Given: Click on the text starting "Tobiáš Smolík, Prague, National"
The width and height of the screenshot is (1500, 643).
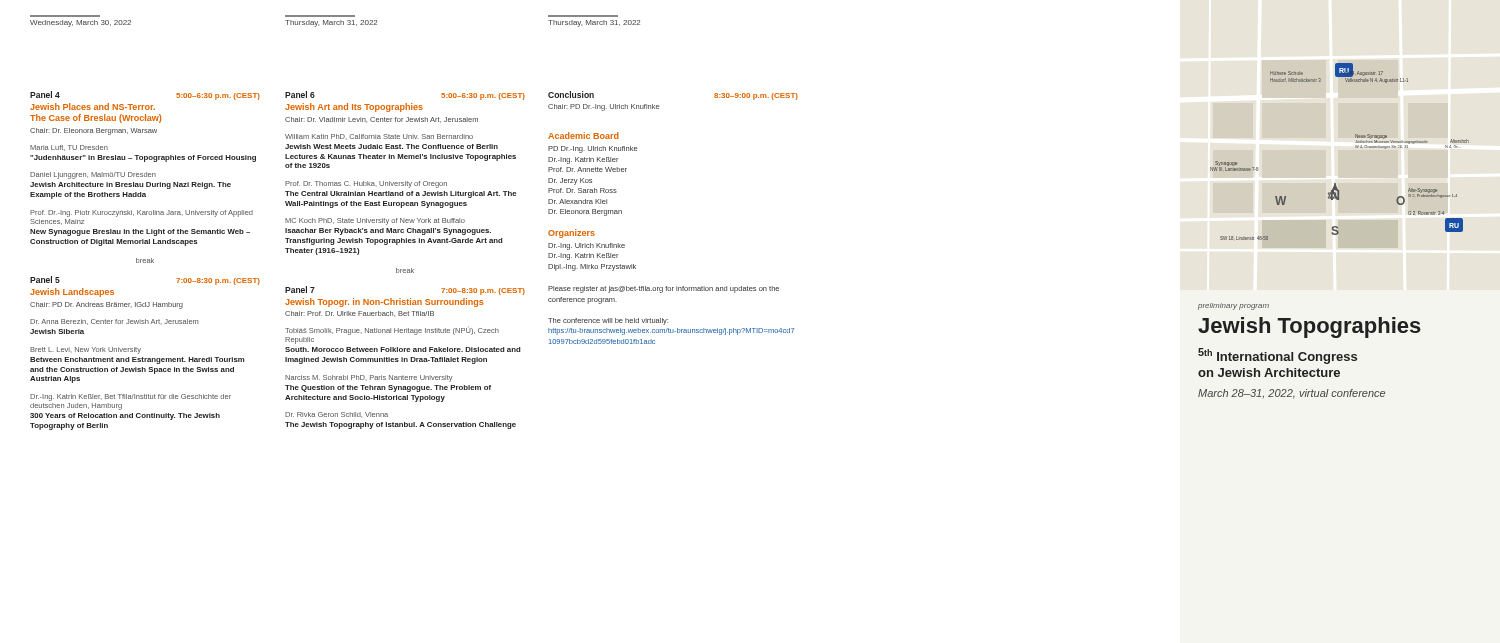Looking at the screenshot, I should pos(405,346).
